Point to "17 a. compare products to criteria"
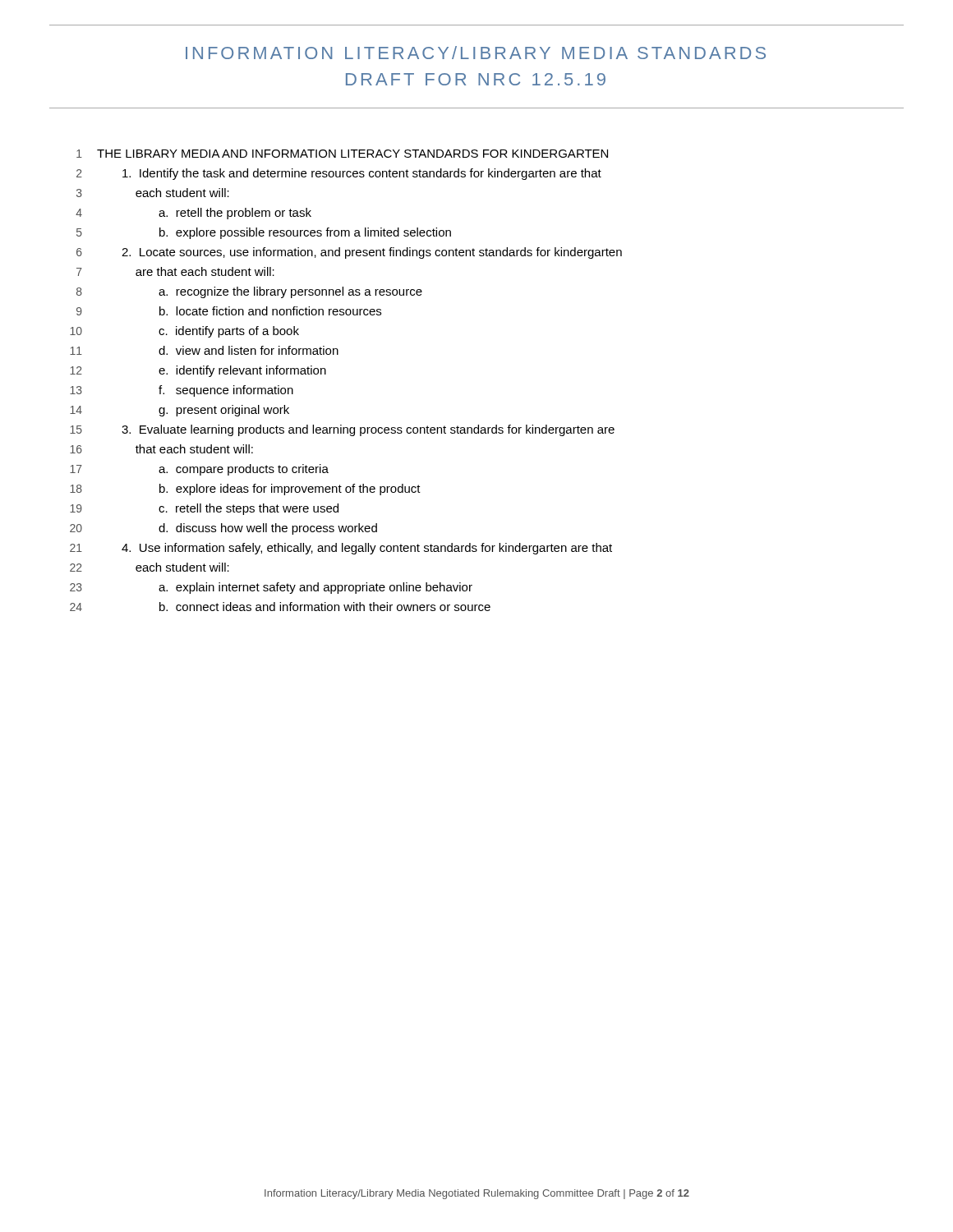 tap(199, 470)
